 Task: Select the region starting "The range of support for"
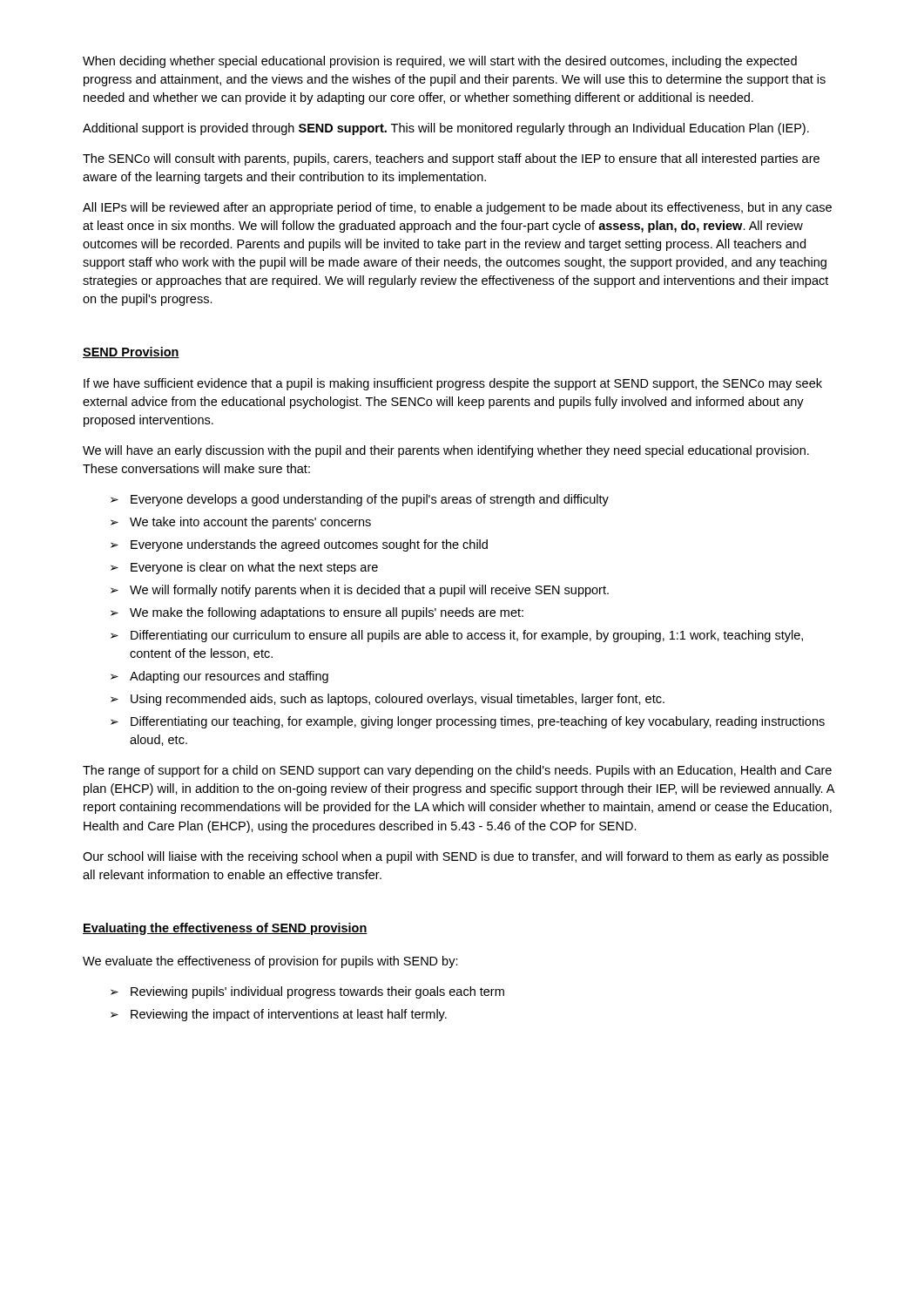[458, 798]
